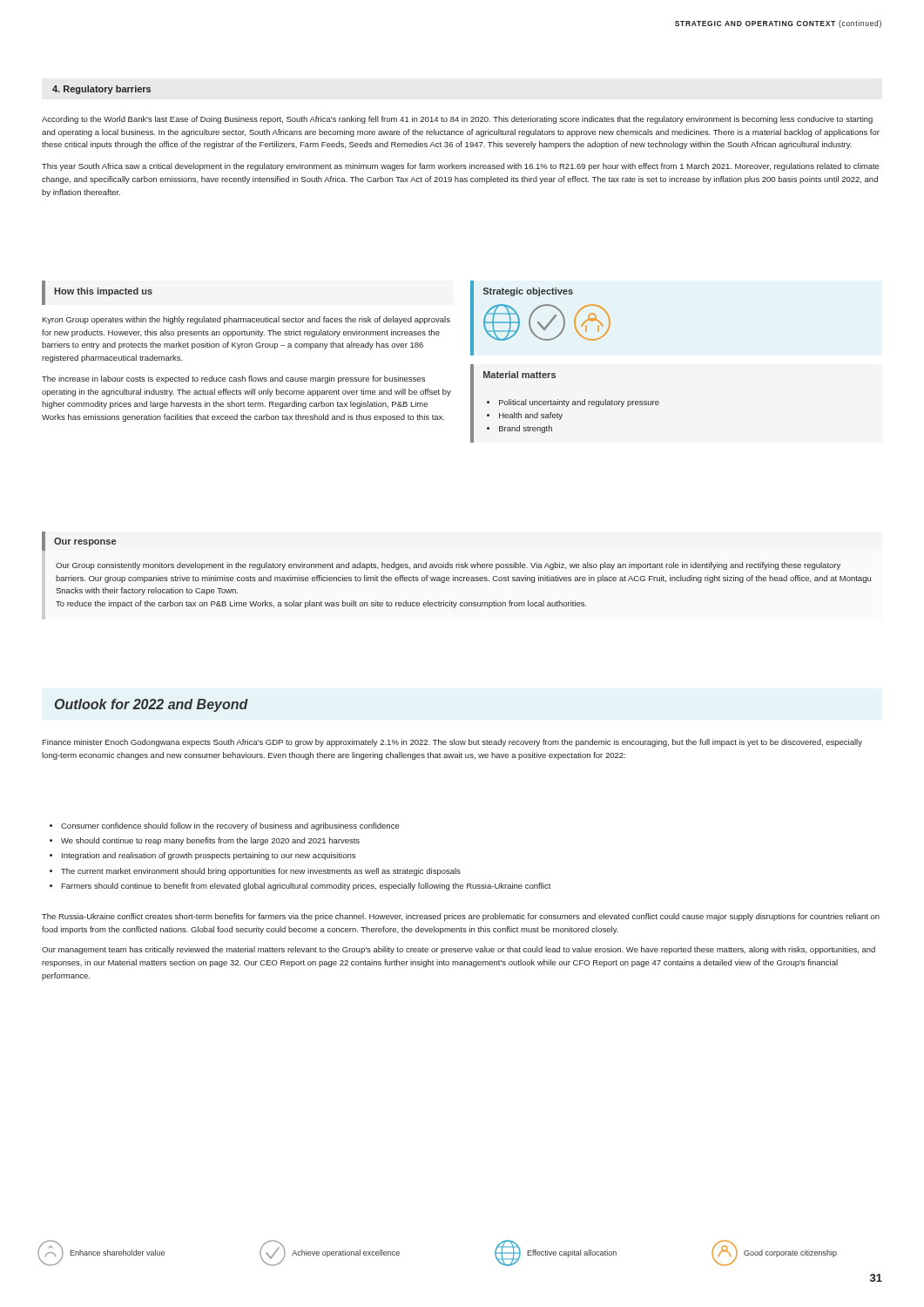
Task: Point to the block beginning "Farmers should continue to benefit"
Action: pos(306,885)
